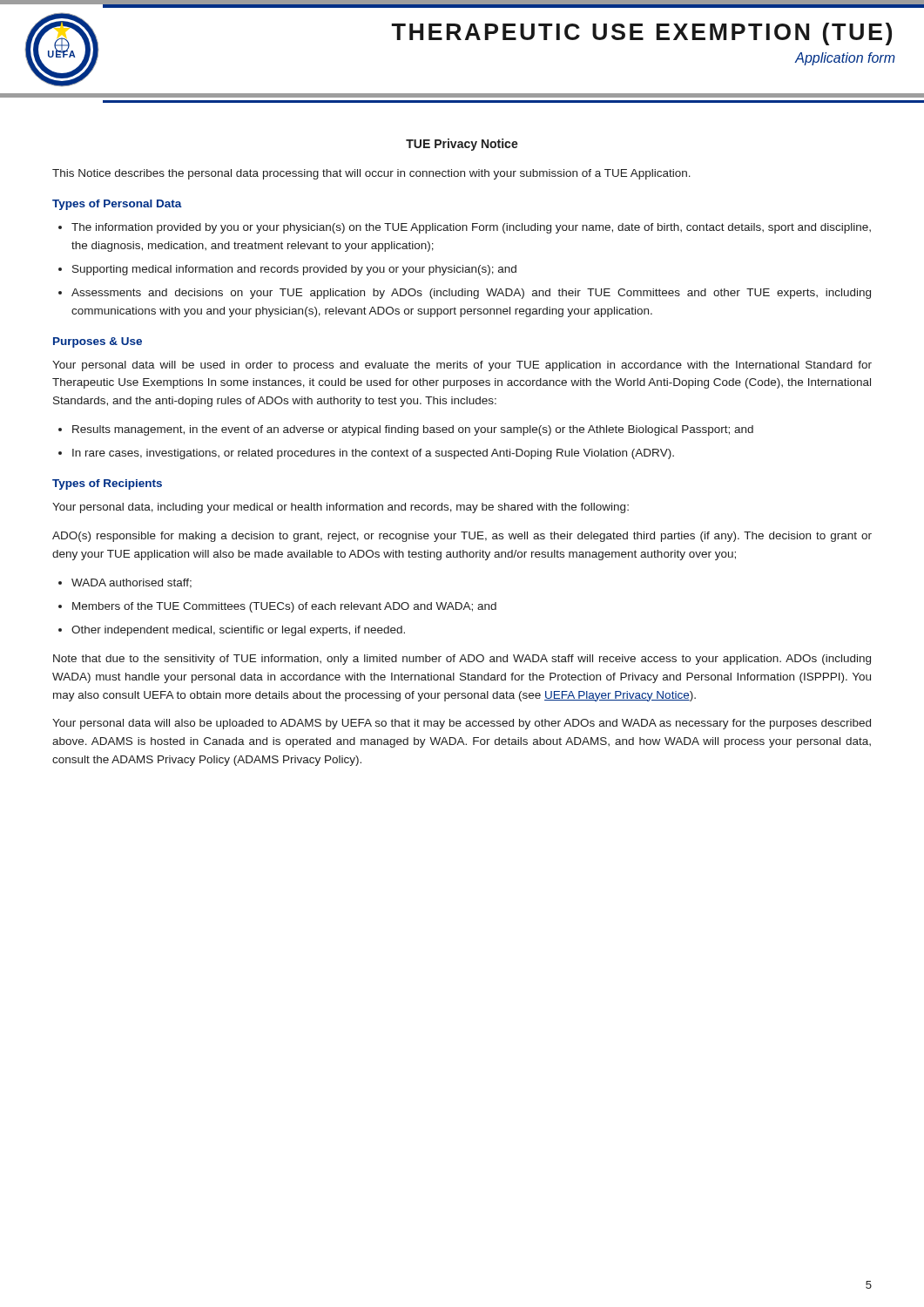Locate the block starting "Supporting medical information and records provided by you"
This screenshot has width=924, height=1307.
pos(294,269)
